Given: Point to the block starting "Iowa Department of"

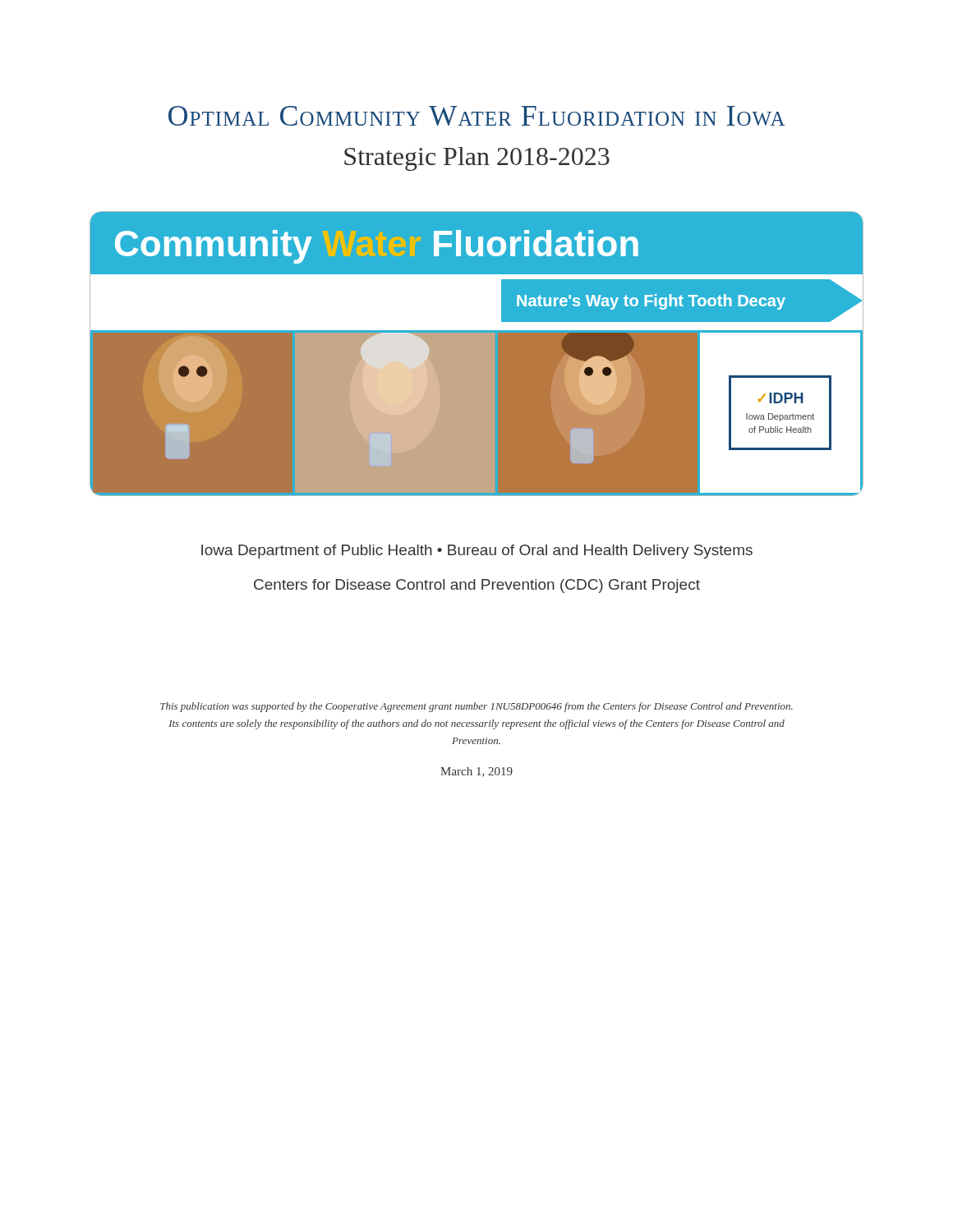Looking at the screenshot, I should coord(476,550).
